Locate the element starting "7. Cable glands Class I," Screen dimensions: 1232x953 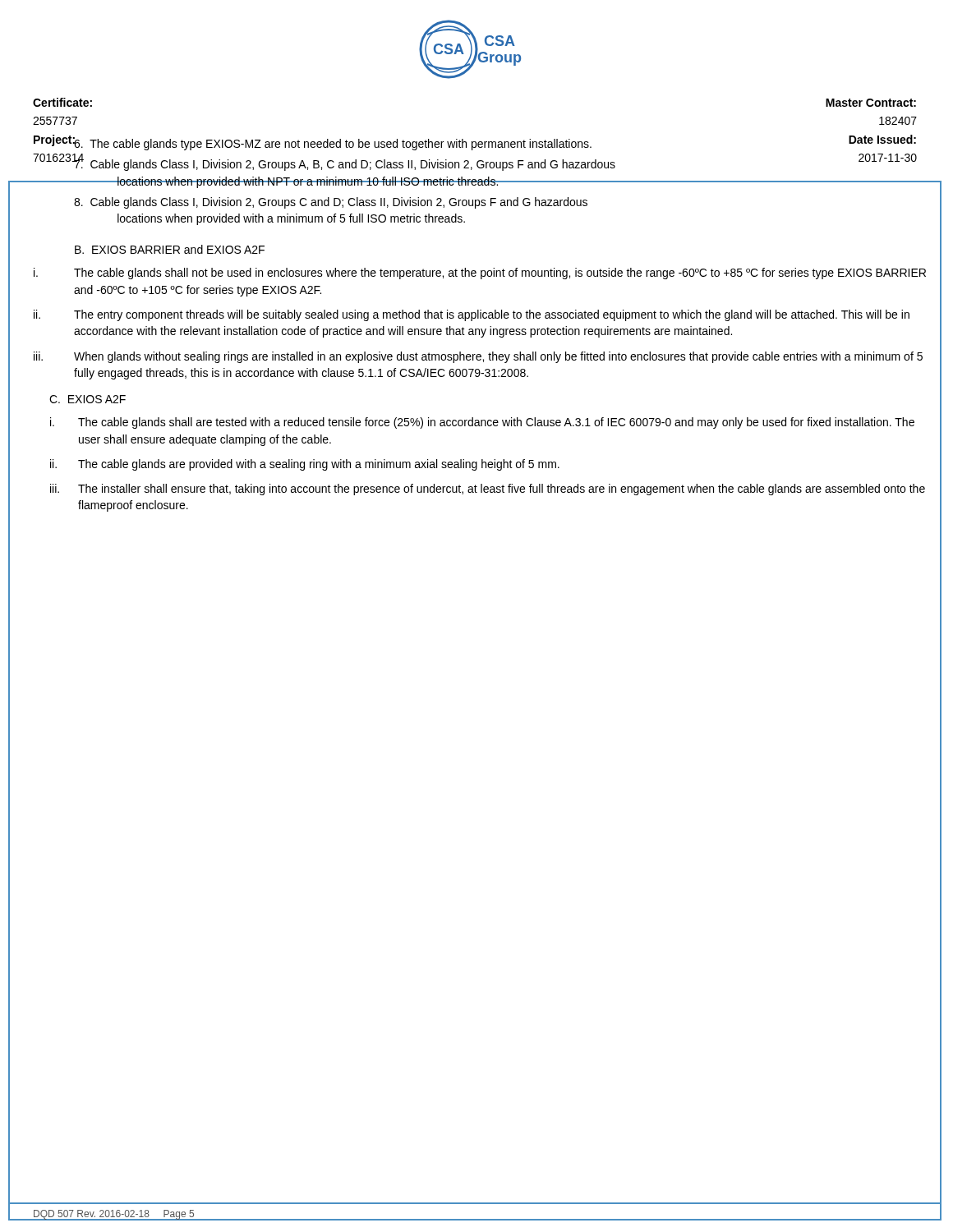pyautogui.click(x=345, y=173)
